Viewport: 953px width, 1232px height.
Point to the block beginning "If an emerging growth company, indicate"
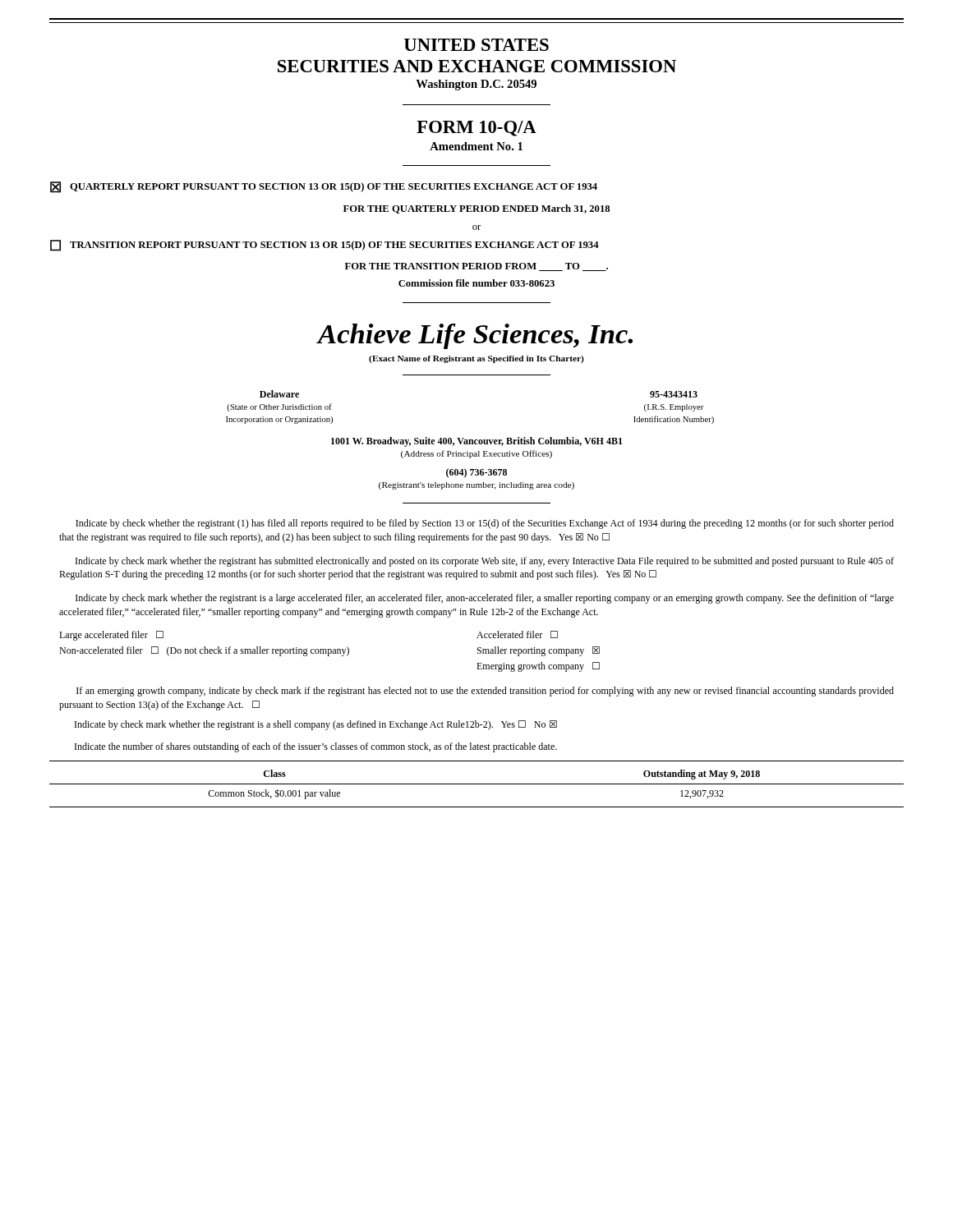[x=476, y=697]
